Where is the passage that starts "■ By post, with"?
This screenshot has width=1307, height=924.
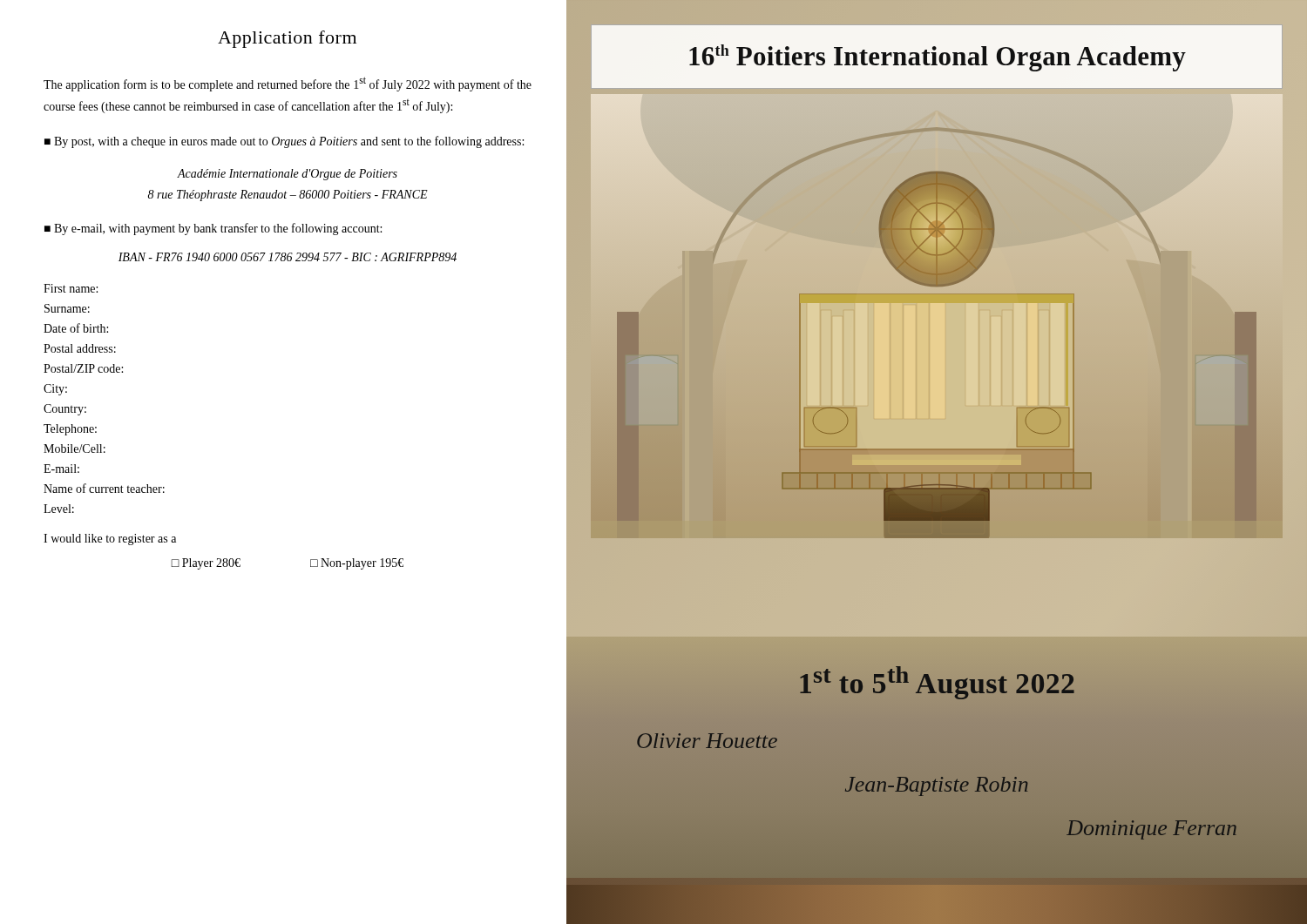coord(284,142)
